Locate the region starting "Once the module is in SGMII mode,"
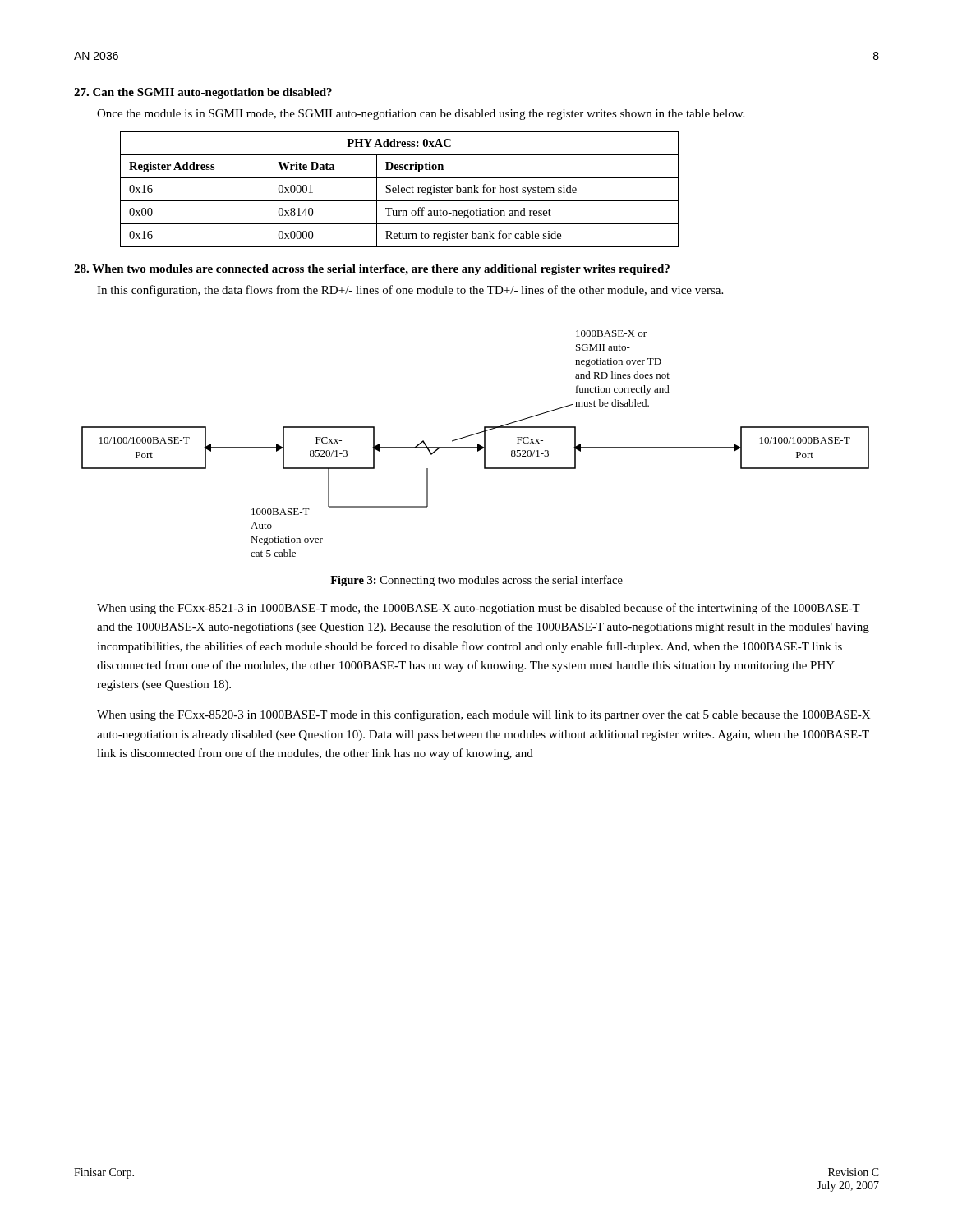The image size is (953, 1232). pyautogui.click(x=421, y=113)
